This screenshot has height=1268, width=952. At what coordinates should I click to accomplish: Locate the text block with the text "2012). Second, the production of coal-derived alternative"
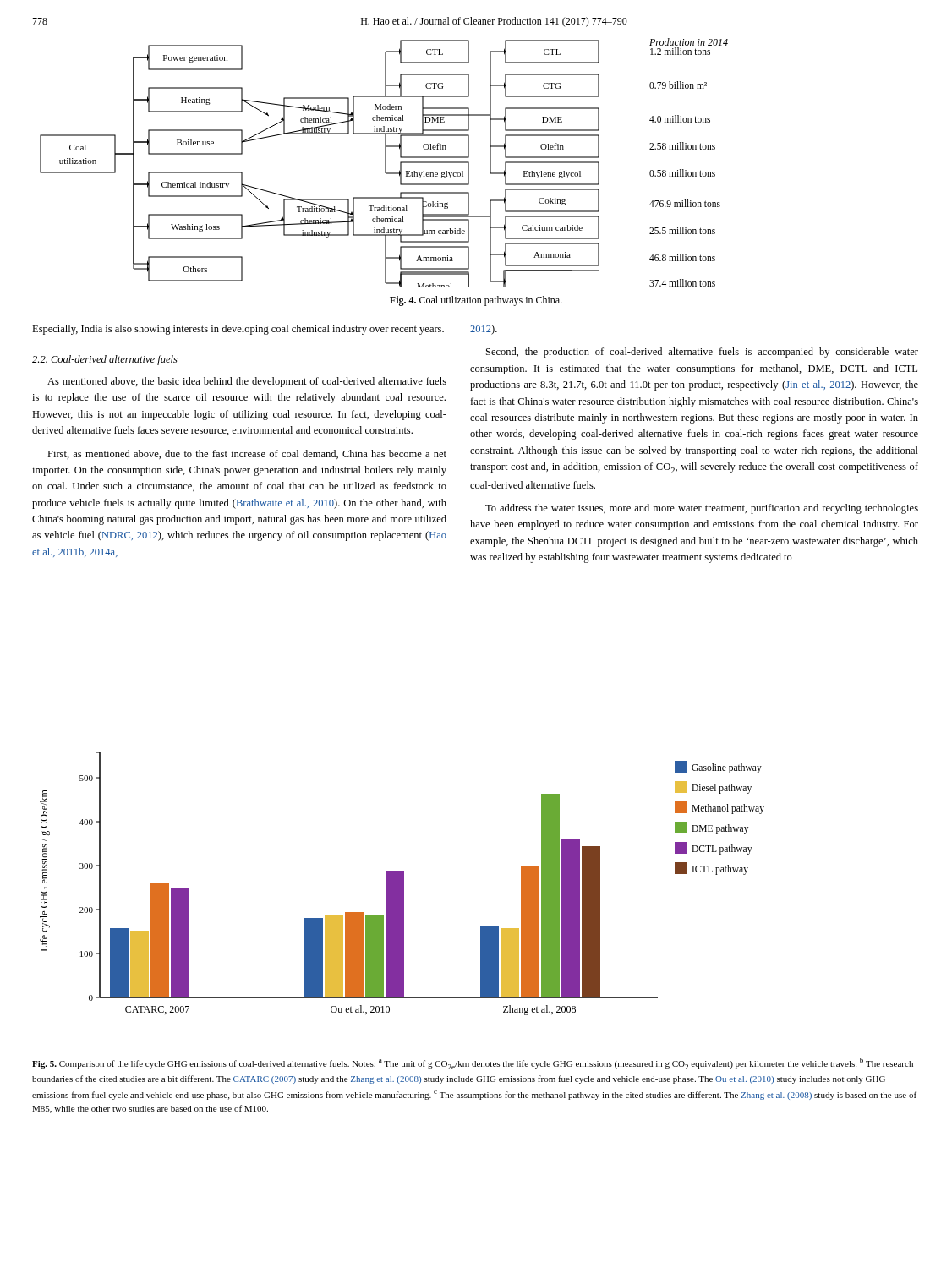click(x=694, y=444)
